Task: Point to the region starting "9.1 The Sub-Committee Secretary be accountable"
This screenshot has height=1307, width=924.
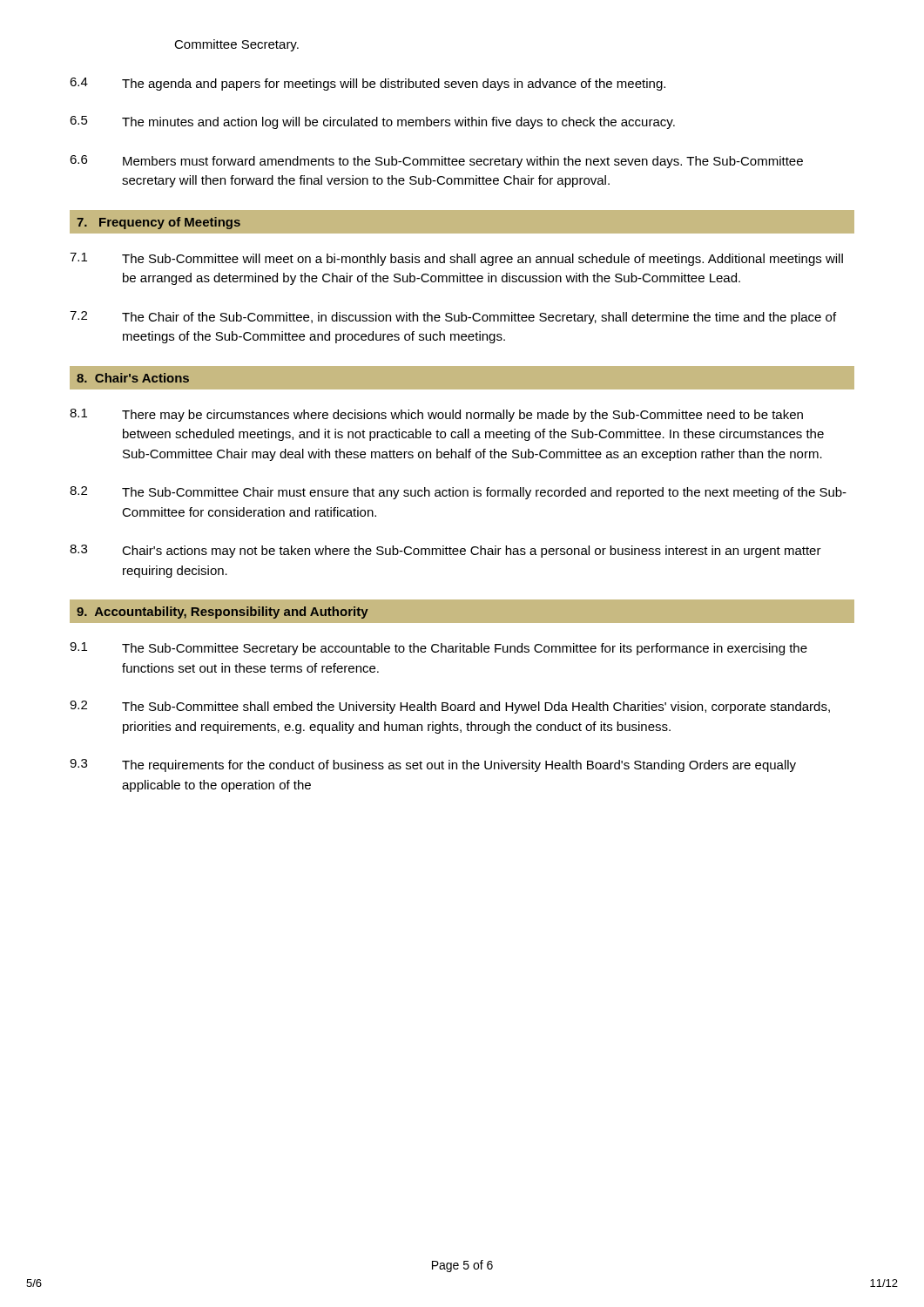Action: pyautogui.click(x=462, y=658)
